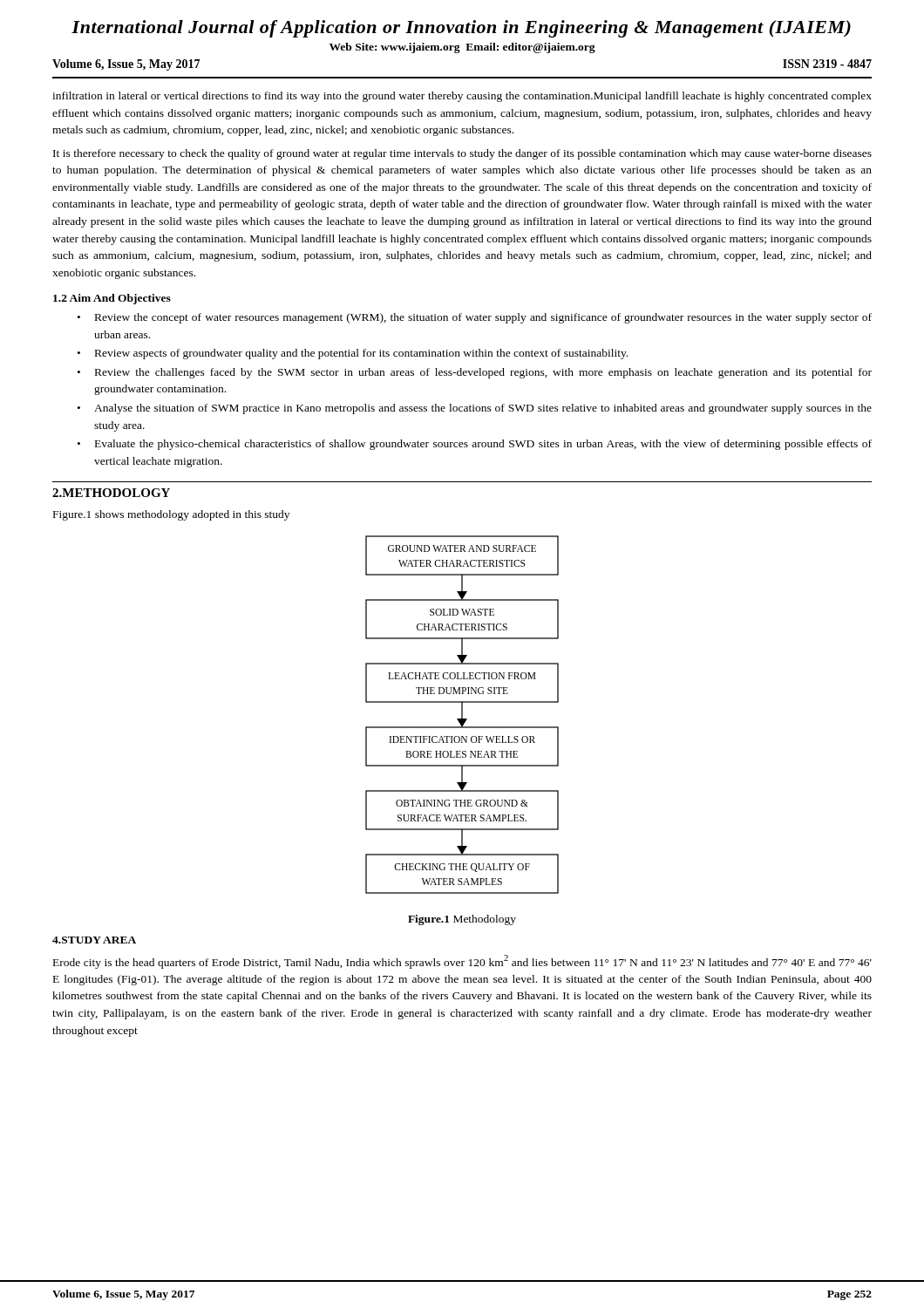The height and width of the screenshot is (1308, 924).
Task: Select the section header that reads "4.STUDY AREA"
Action: [94, 939]
